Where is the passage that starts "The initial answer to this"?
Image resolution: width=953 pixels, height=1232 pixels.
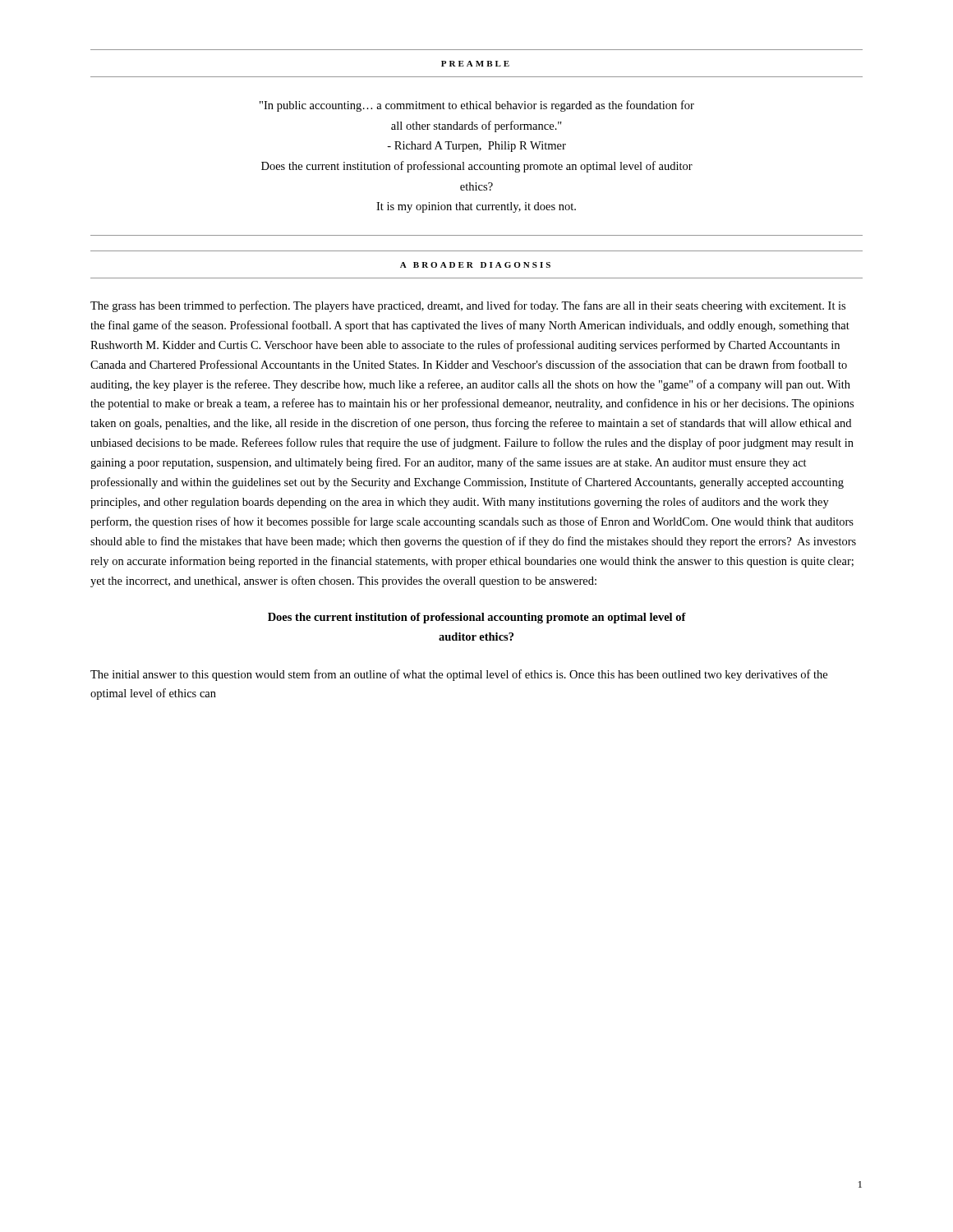click(x=476, y=685)
